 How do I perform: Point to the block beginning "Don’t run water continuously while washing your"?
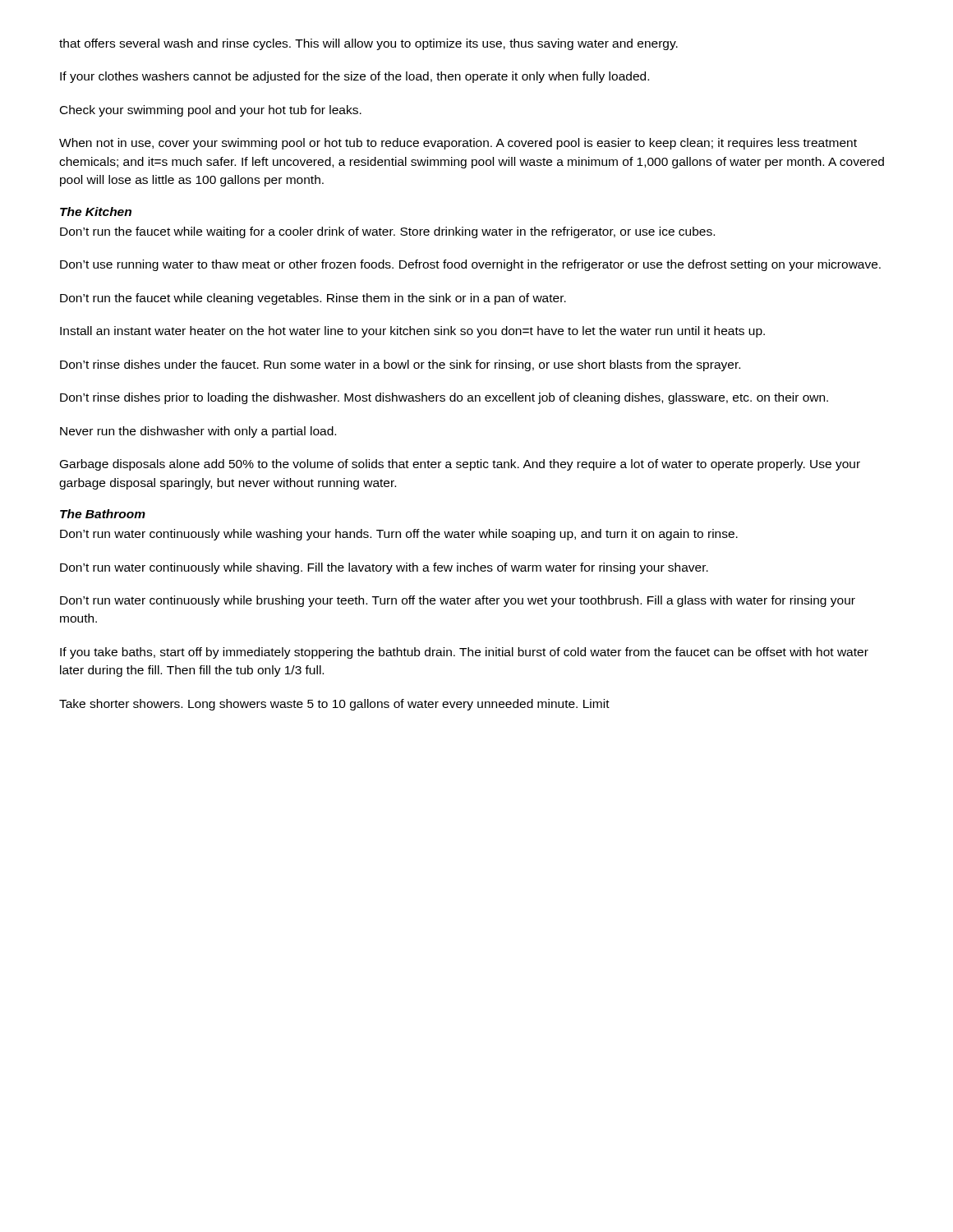[399, 534]
